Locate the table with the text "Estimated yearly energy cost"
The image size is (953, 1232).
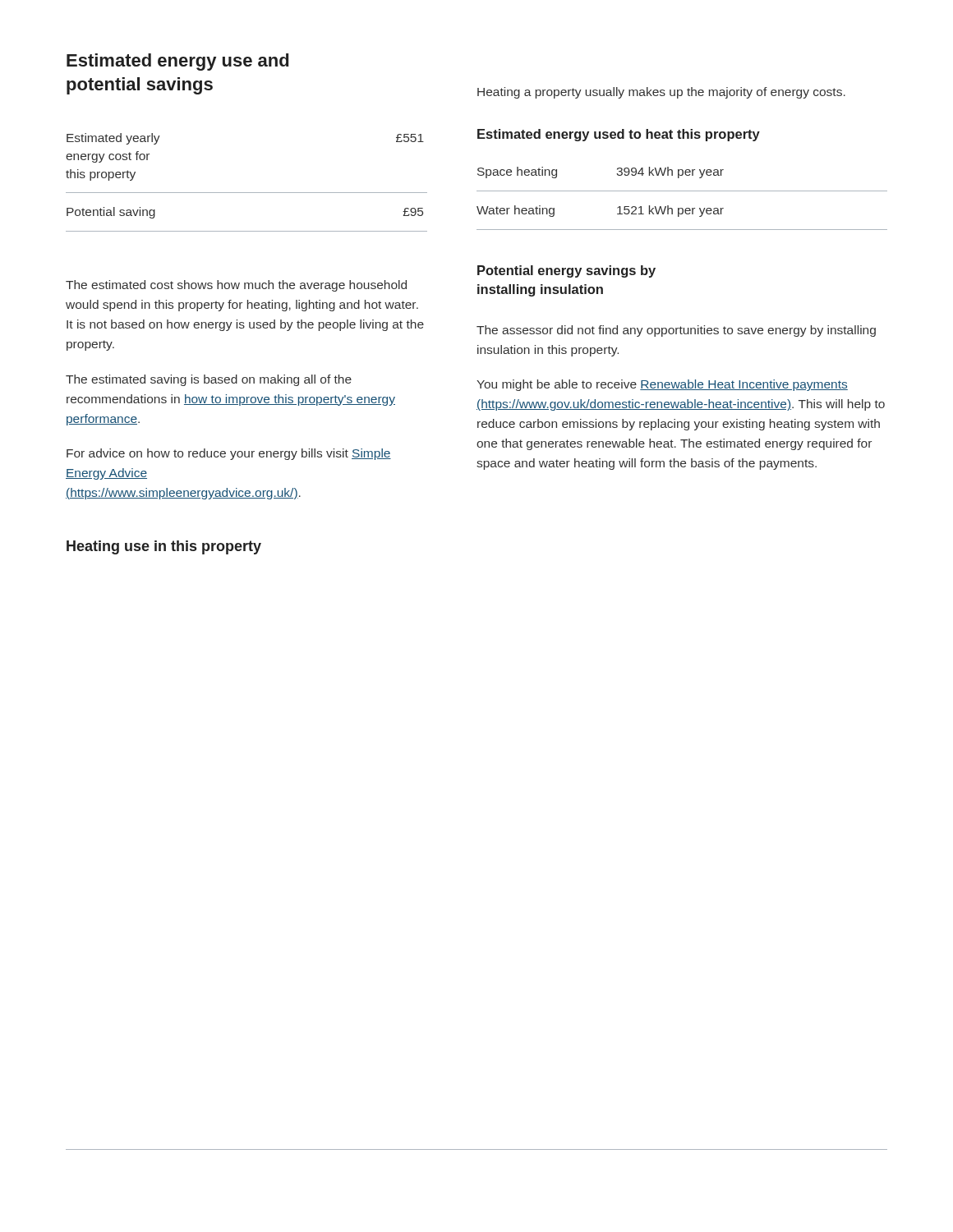pyautogui.click(x=246, y=175)
